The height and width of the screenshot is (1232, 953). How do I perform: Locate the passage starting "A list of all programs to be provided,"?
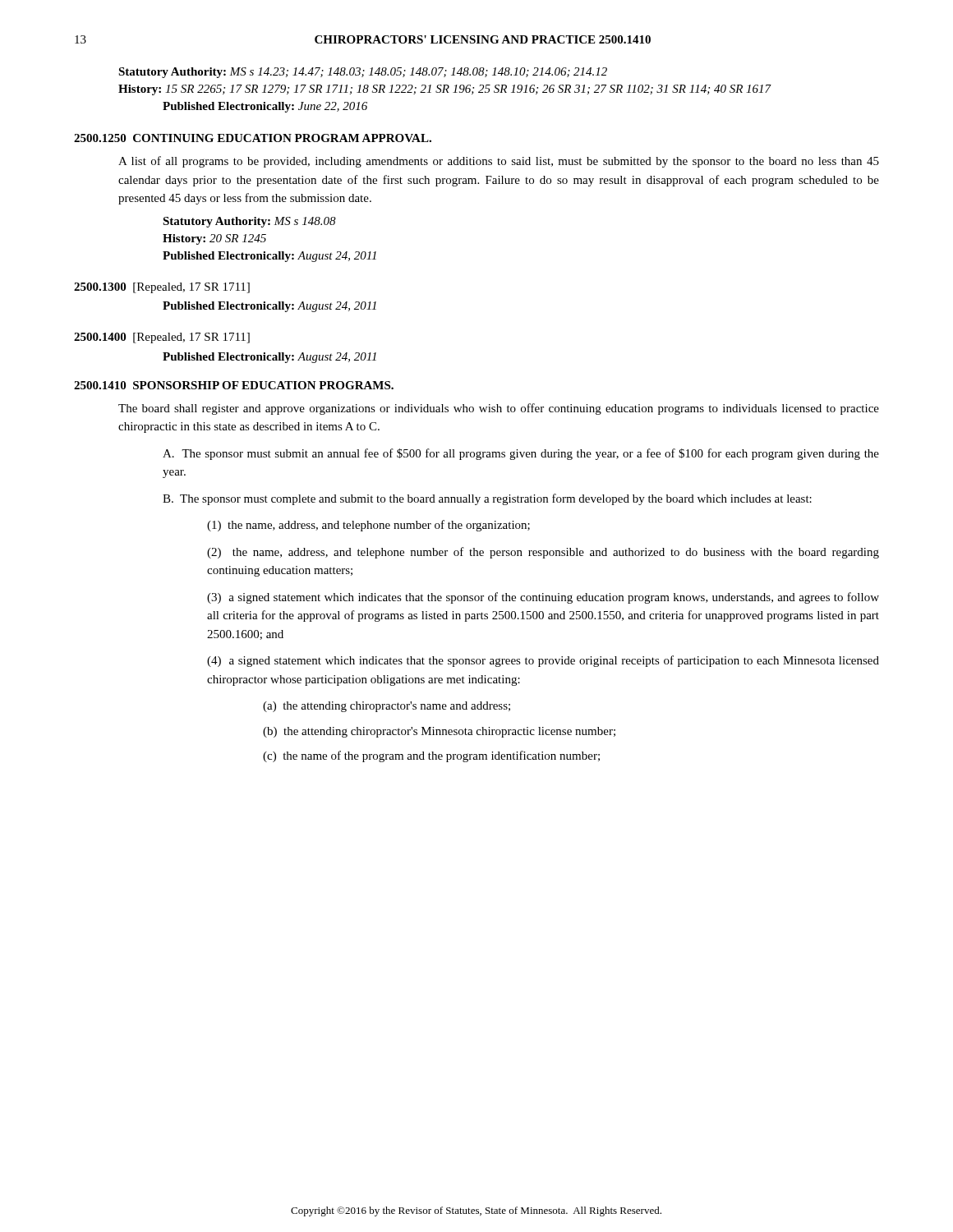pos(499,179)
